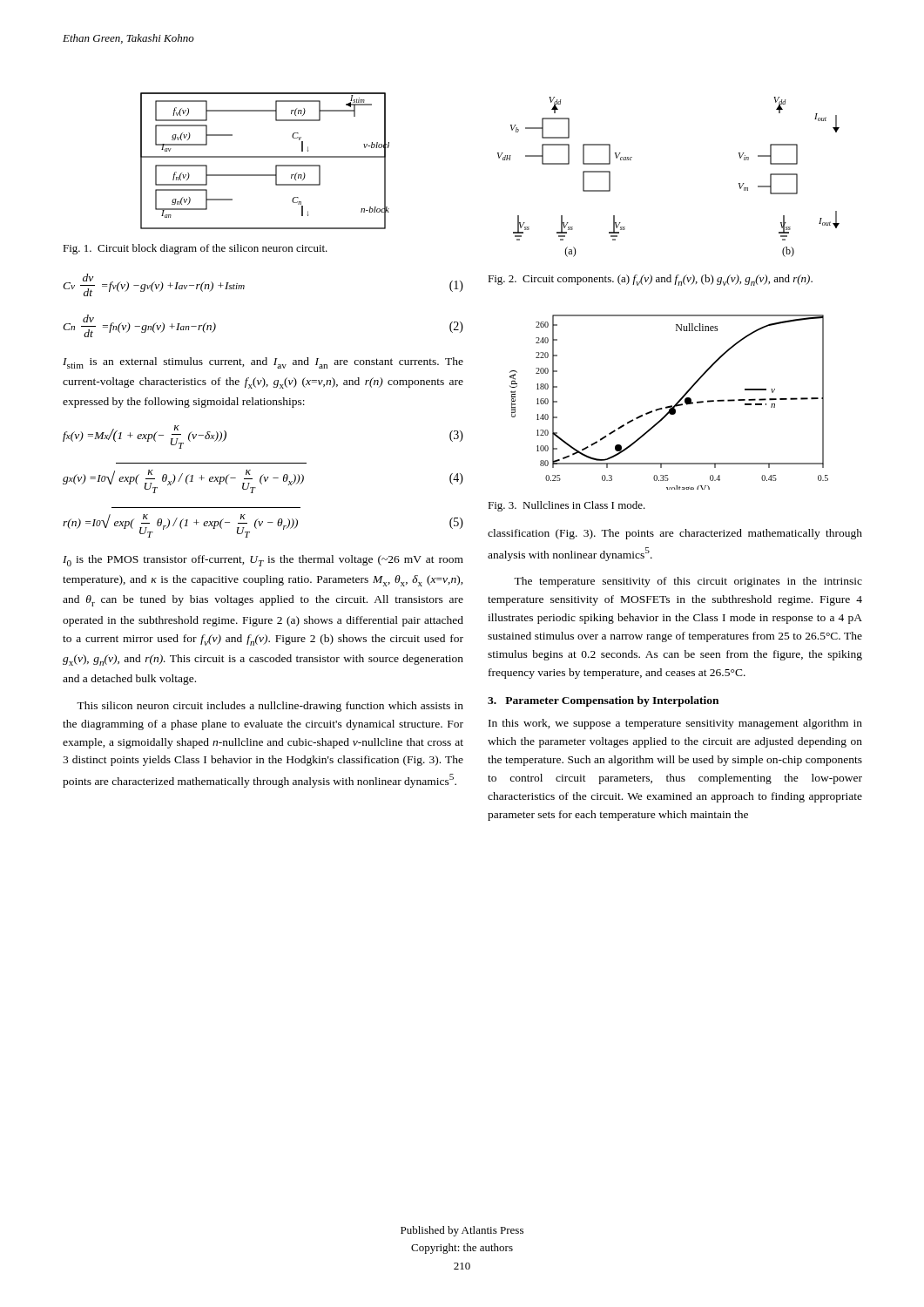This screenshot has width=924, height=1307.
Task: Find the formula with the text "fx(v) = Mx"
Action: pyautogui.click(x=148, y=438)
